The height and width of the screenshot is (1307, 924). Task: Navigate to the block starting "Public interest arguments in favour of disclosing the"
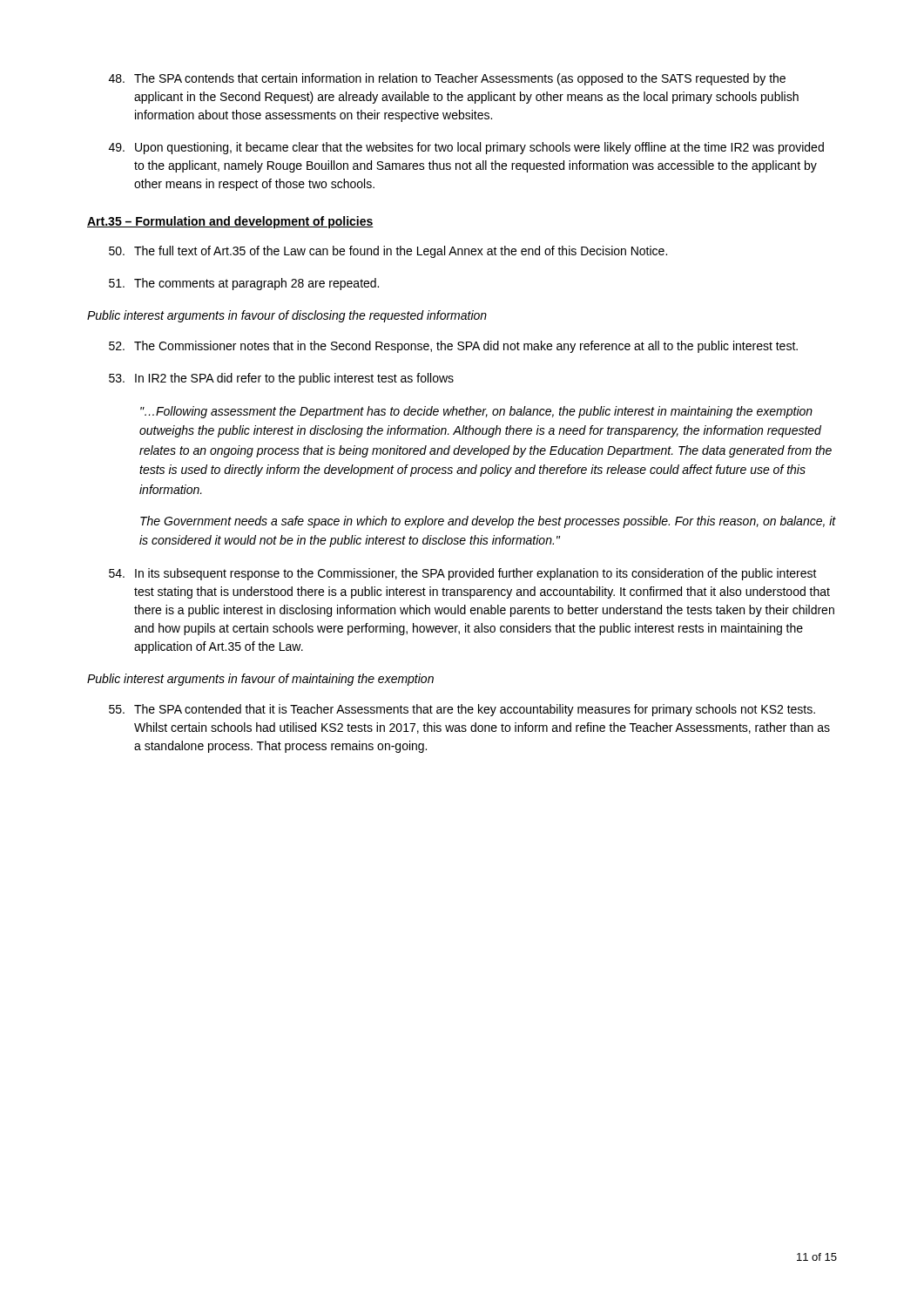click(x=287, y=315)
